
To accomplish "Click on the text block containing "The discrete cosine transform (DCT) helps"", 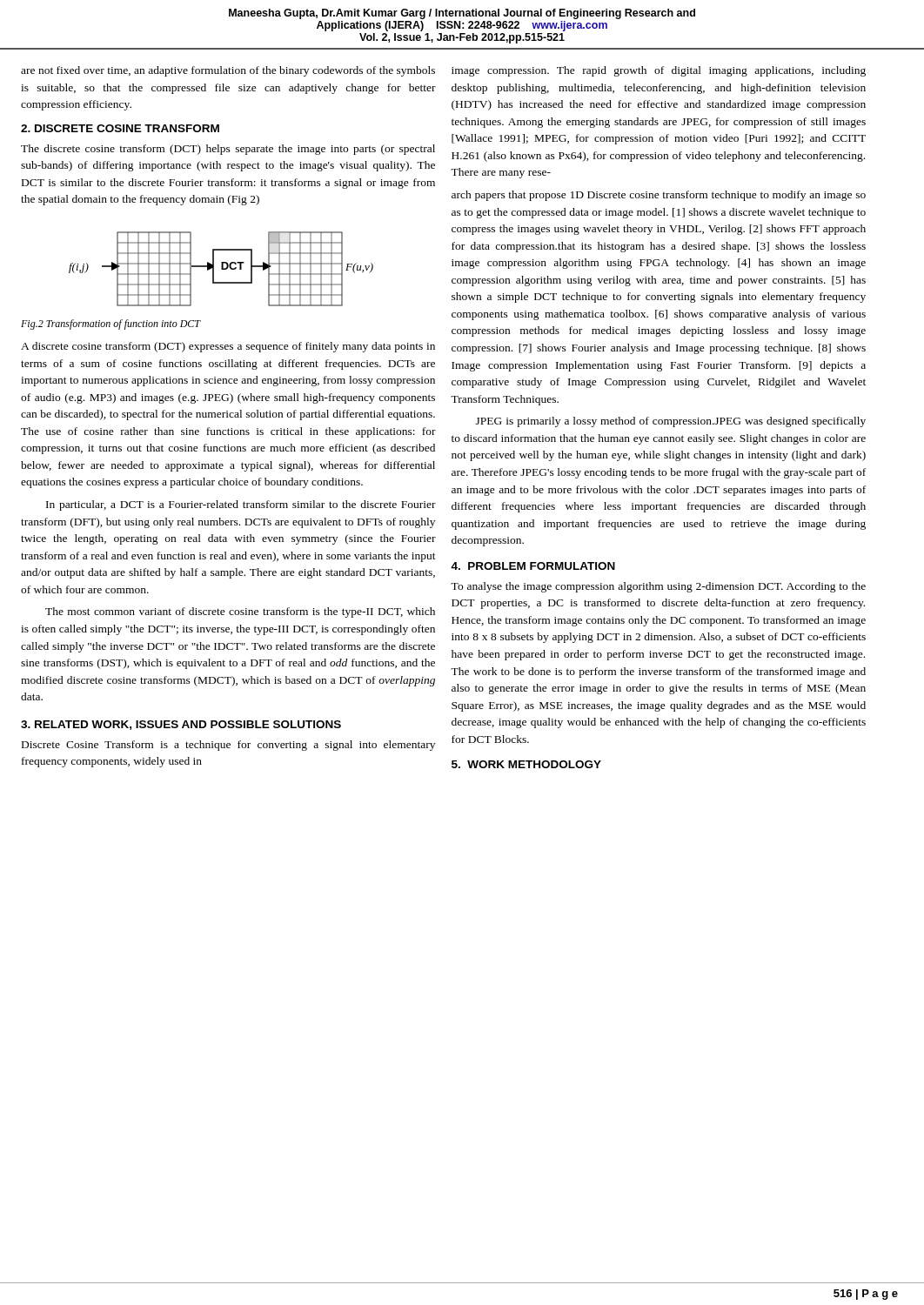I will [x=228, y=174].
